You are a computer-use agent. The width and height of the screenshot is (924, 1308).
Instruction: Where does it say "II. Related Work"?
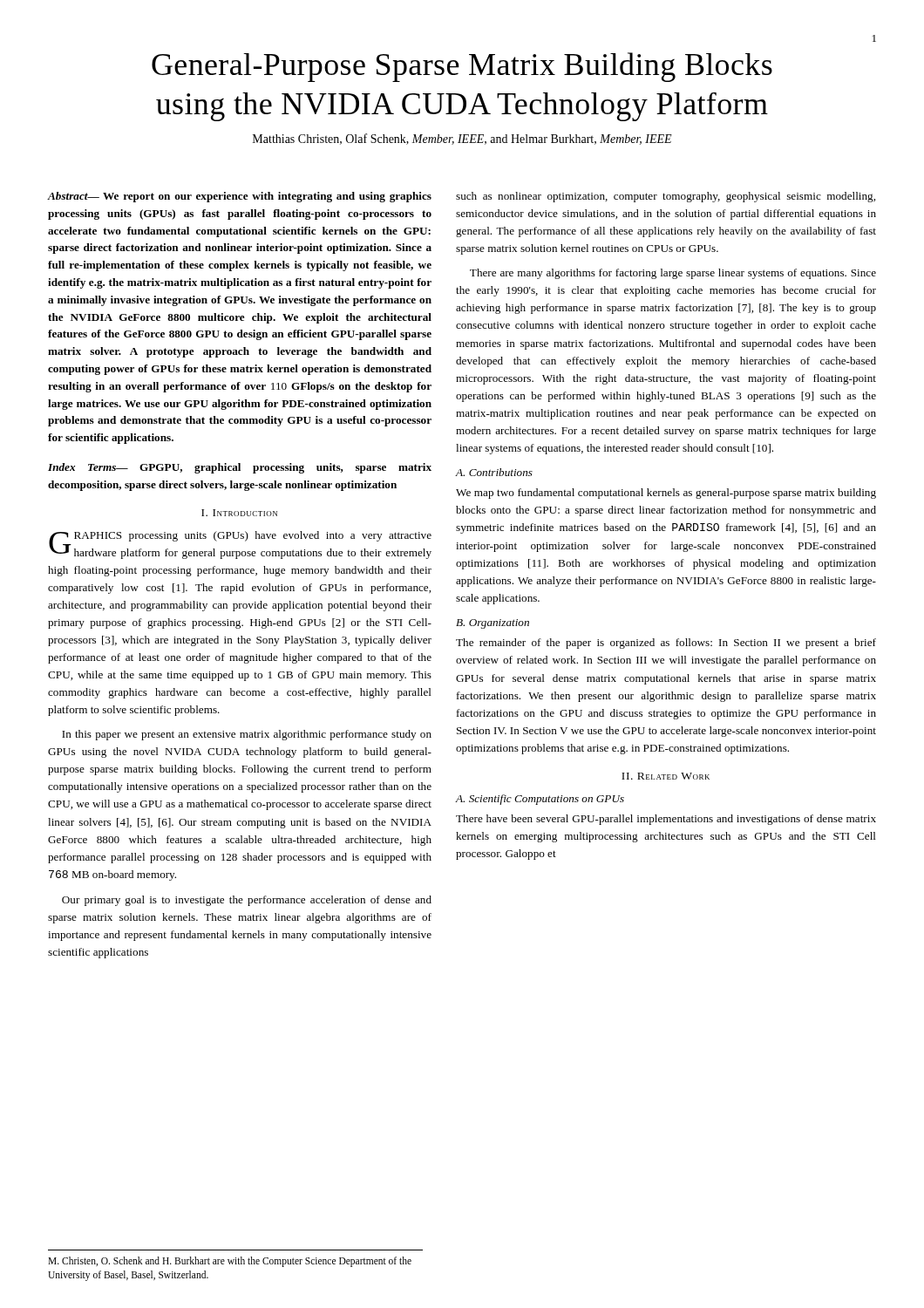(666, 776)
